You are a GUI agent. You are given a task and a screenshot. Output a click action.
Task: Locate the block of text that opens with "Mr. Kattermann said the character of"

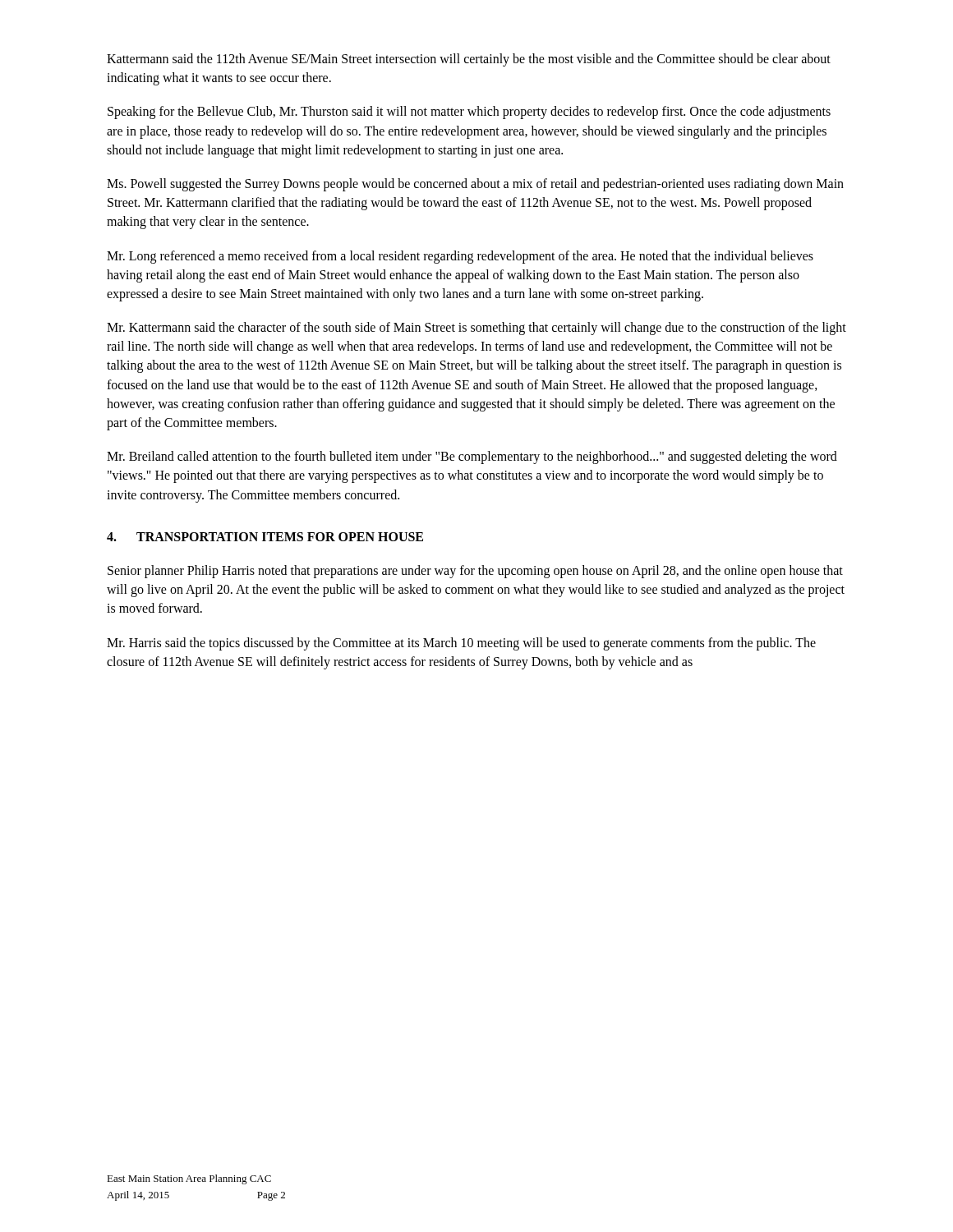tap(476, 375)
